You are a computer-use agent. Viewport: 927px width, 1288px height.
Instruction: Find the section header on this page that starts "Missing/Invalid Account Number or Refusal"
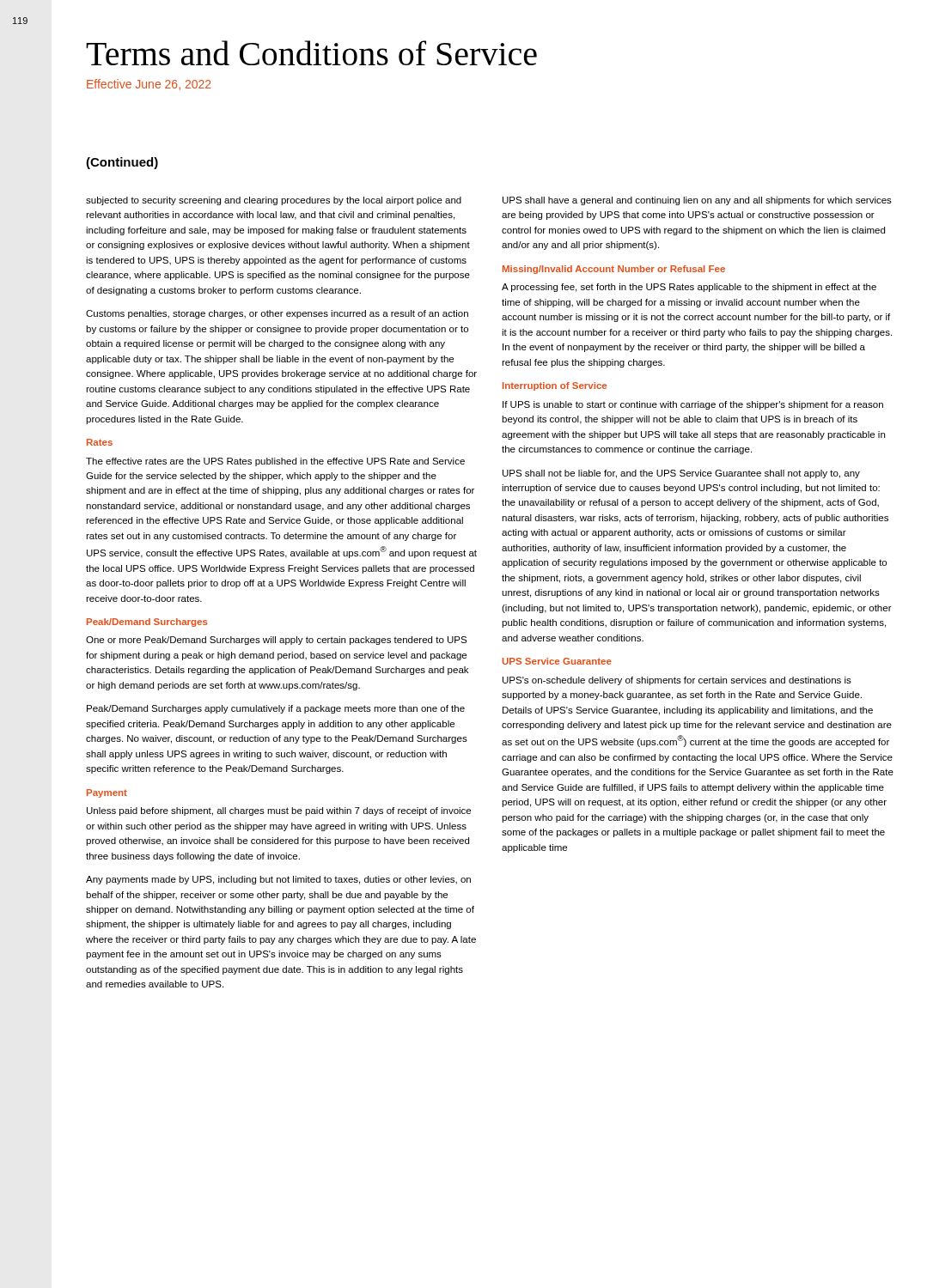point(698,269)
